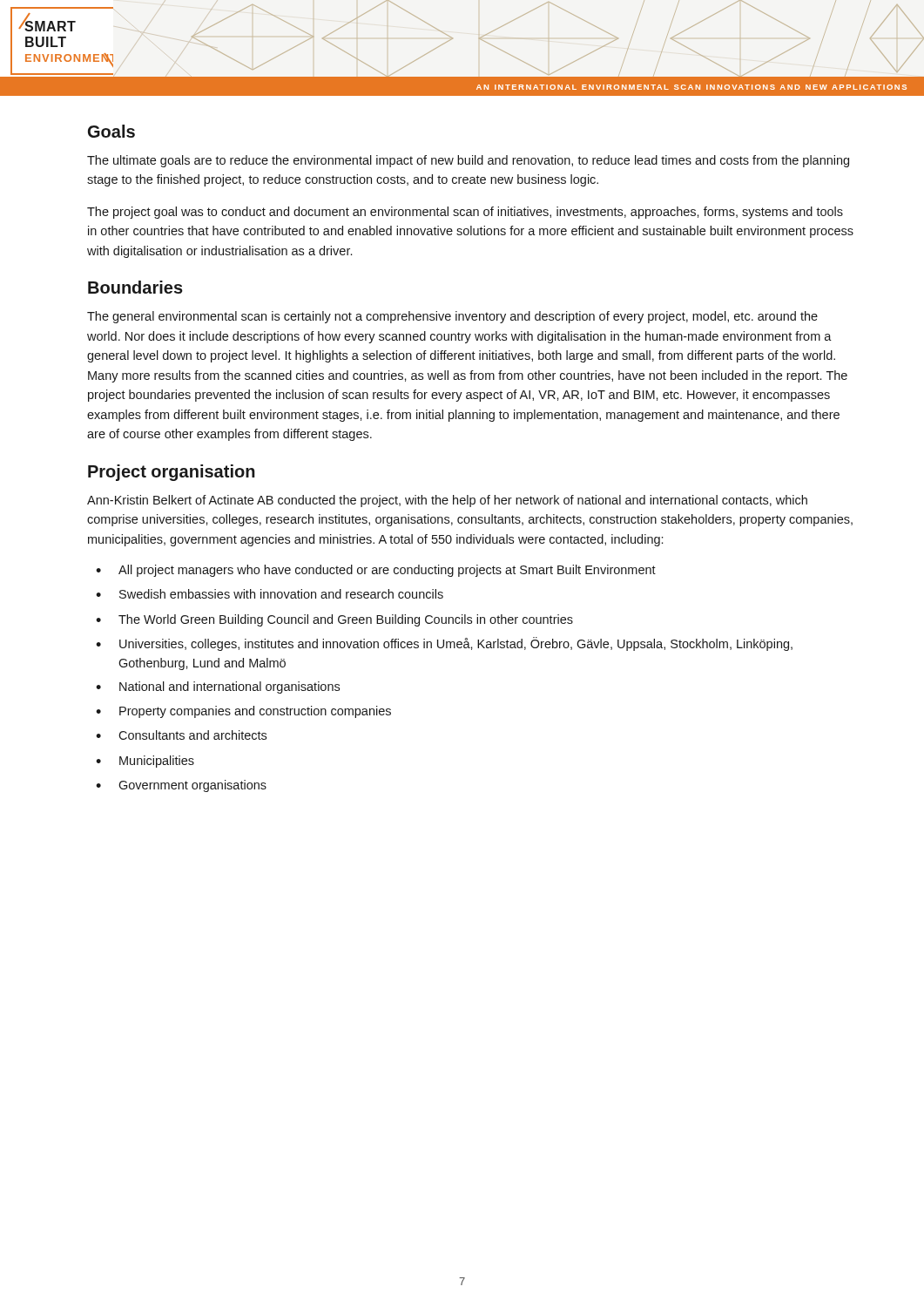Click the passage that begins "• The World Green Building Council and Green"
Screen dimensions: 1307x924
point(334,621)
